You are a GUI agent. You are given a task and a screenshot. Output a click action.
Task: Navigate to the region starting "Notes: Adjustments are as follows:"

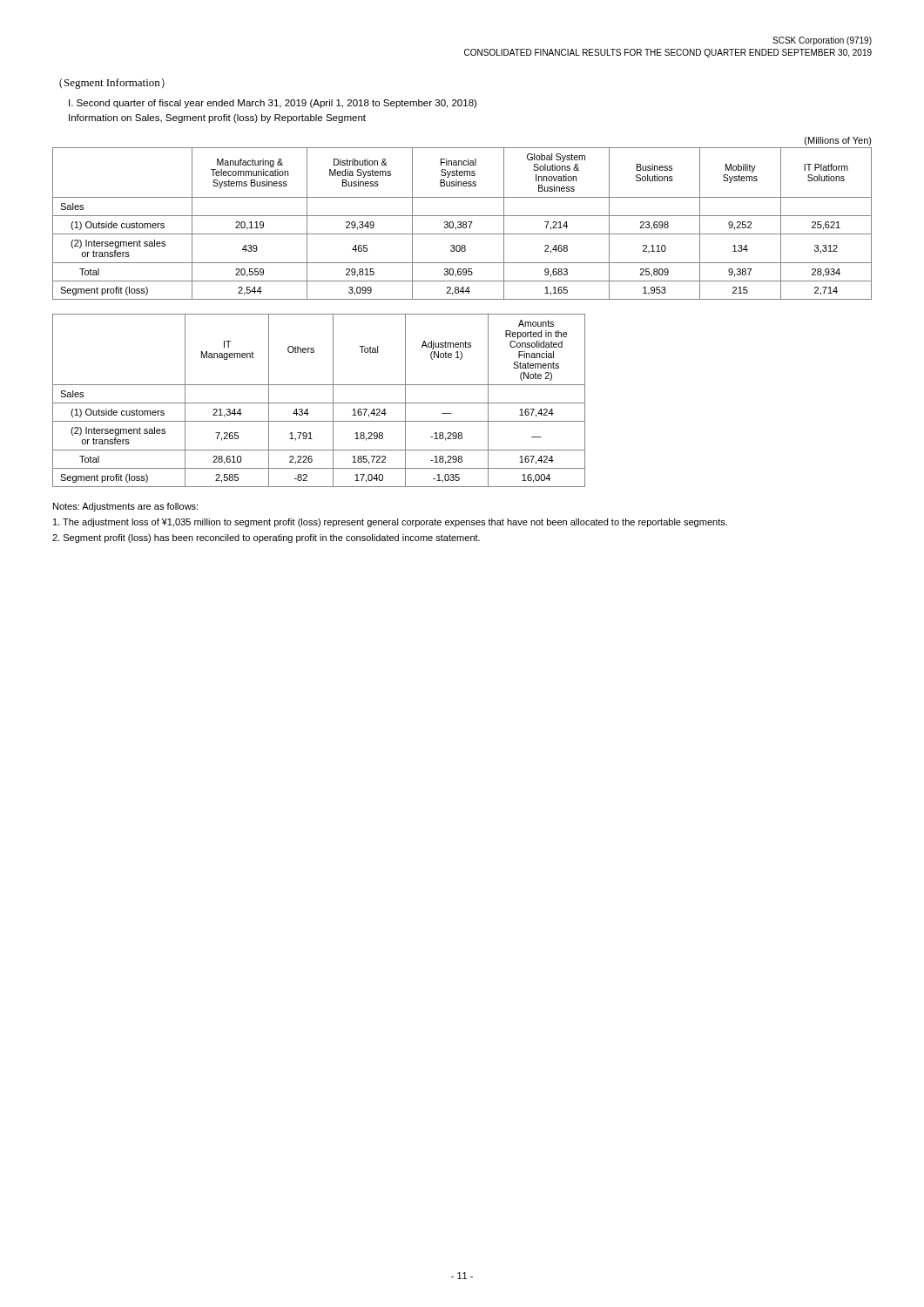click(x=125, y=506)
